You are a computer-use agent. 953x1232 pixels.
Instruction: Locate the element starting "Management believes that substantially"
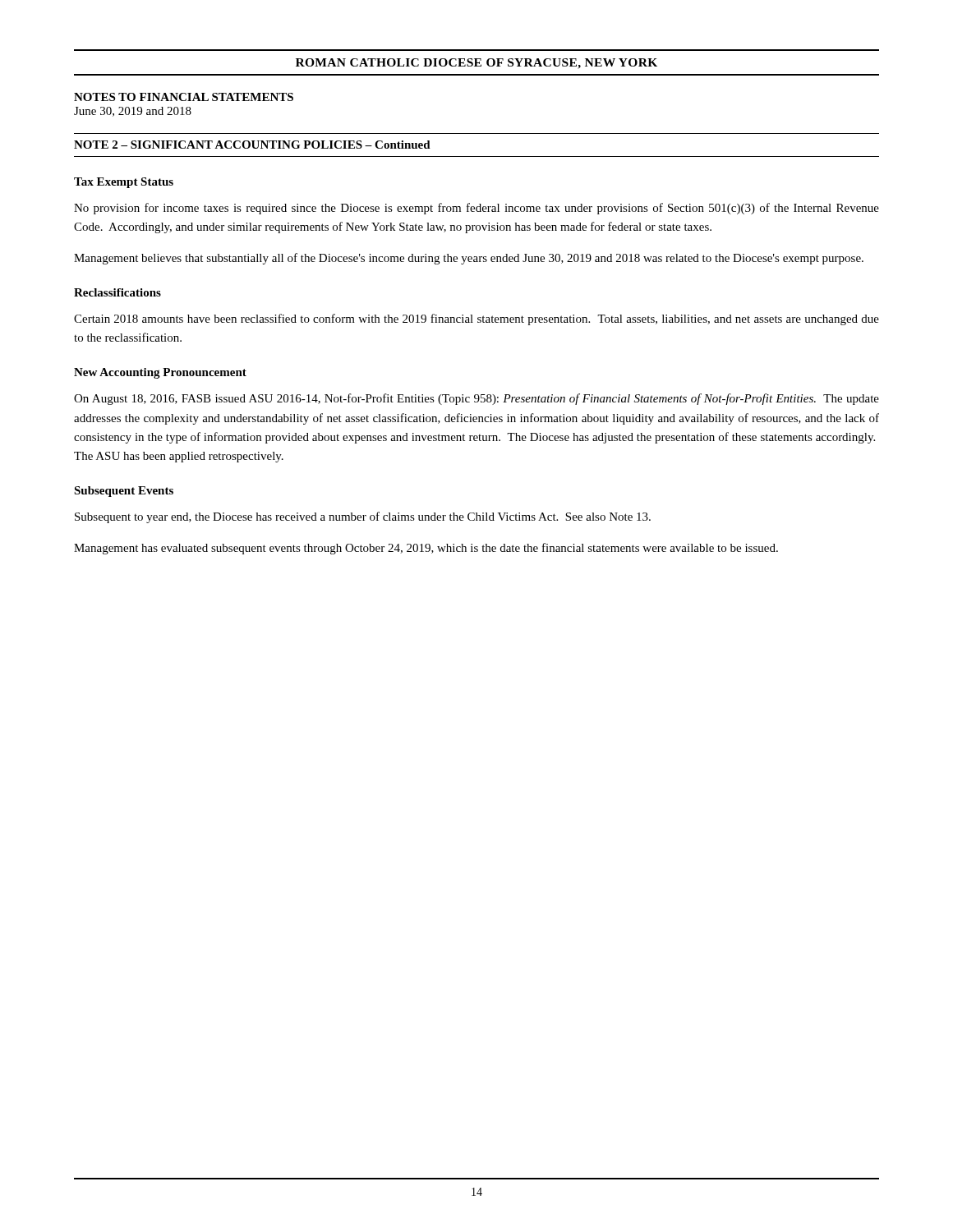click(469, 257)
